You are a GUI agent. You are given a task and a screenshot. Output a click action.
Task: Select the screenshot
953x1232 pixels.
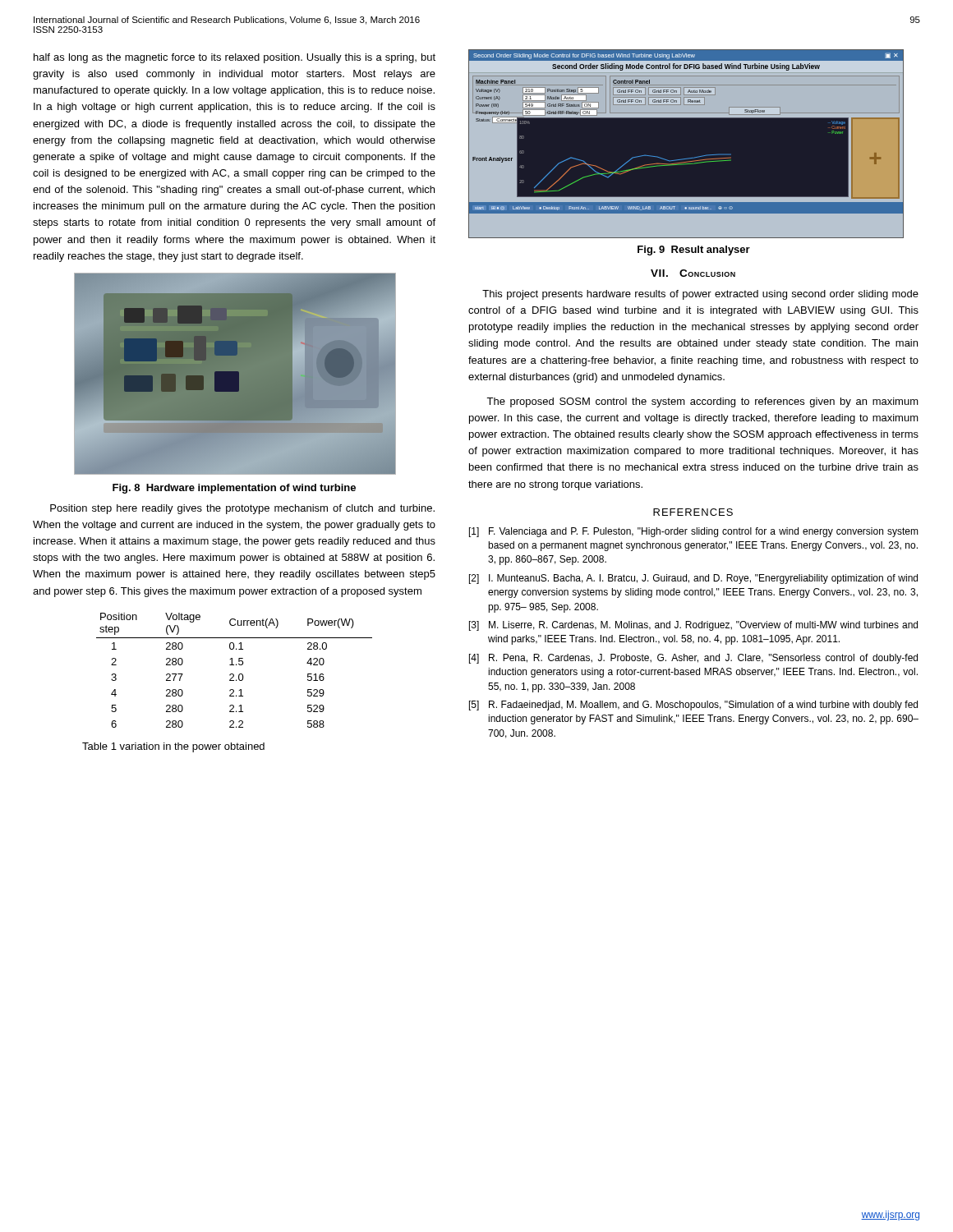point(693,144)
